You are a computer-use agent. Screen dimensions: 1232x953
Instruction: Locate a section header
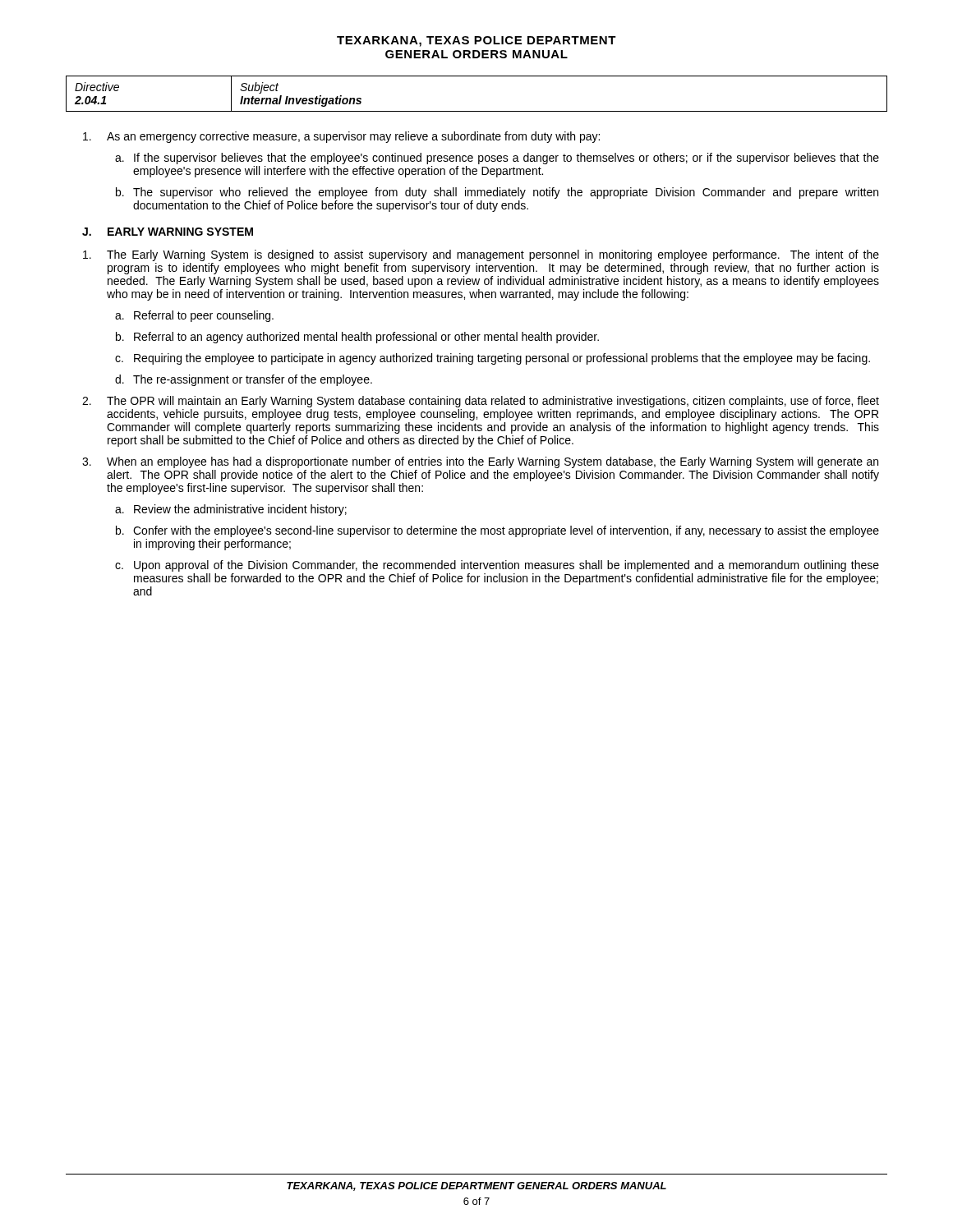(481, 232)
